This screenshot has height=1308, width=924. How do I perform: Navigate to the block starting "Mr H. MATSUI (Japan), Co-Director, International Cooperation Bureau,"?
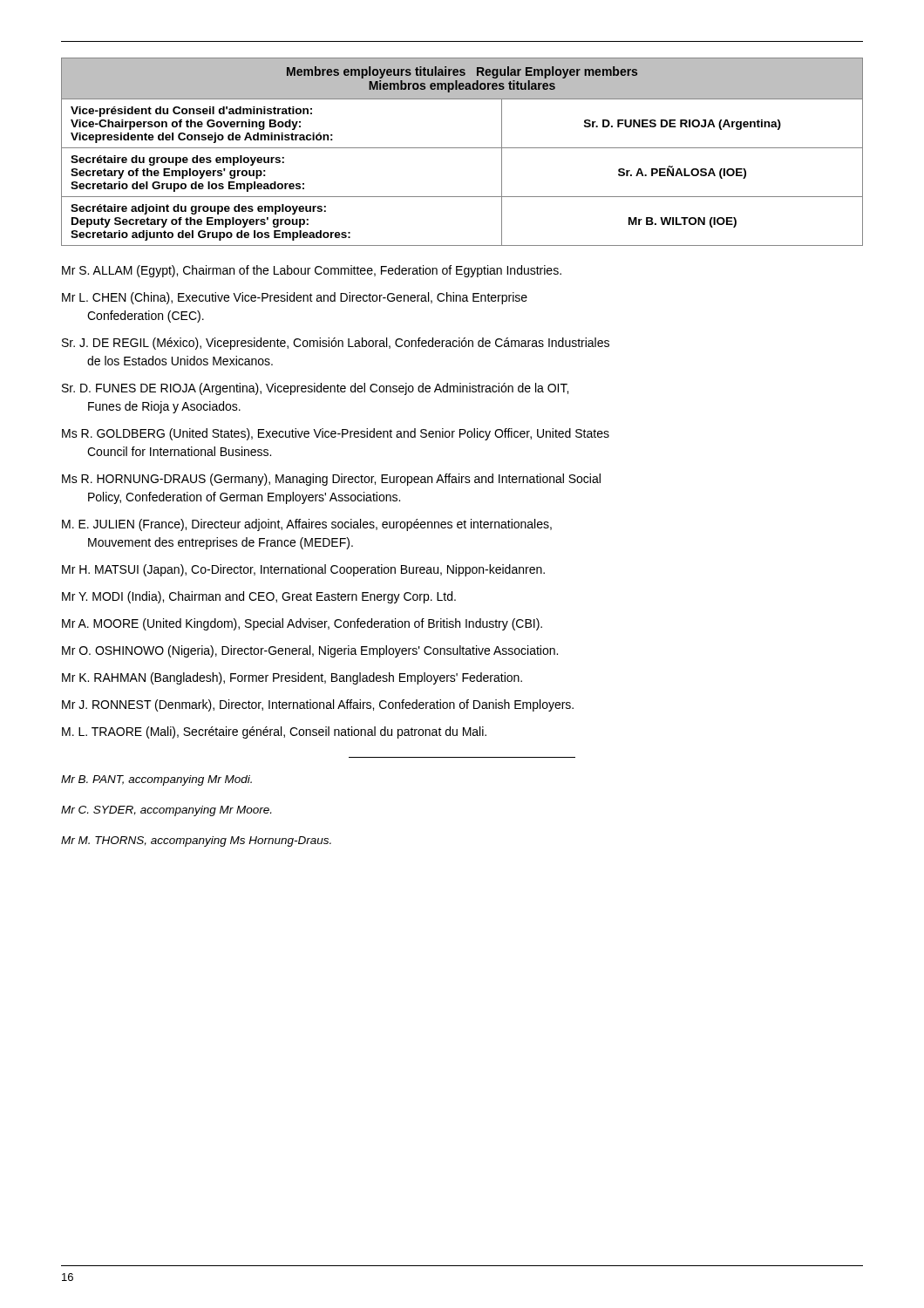462,570
